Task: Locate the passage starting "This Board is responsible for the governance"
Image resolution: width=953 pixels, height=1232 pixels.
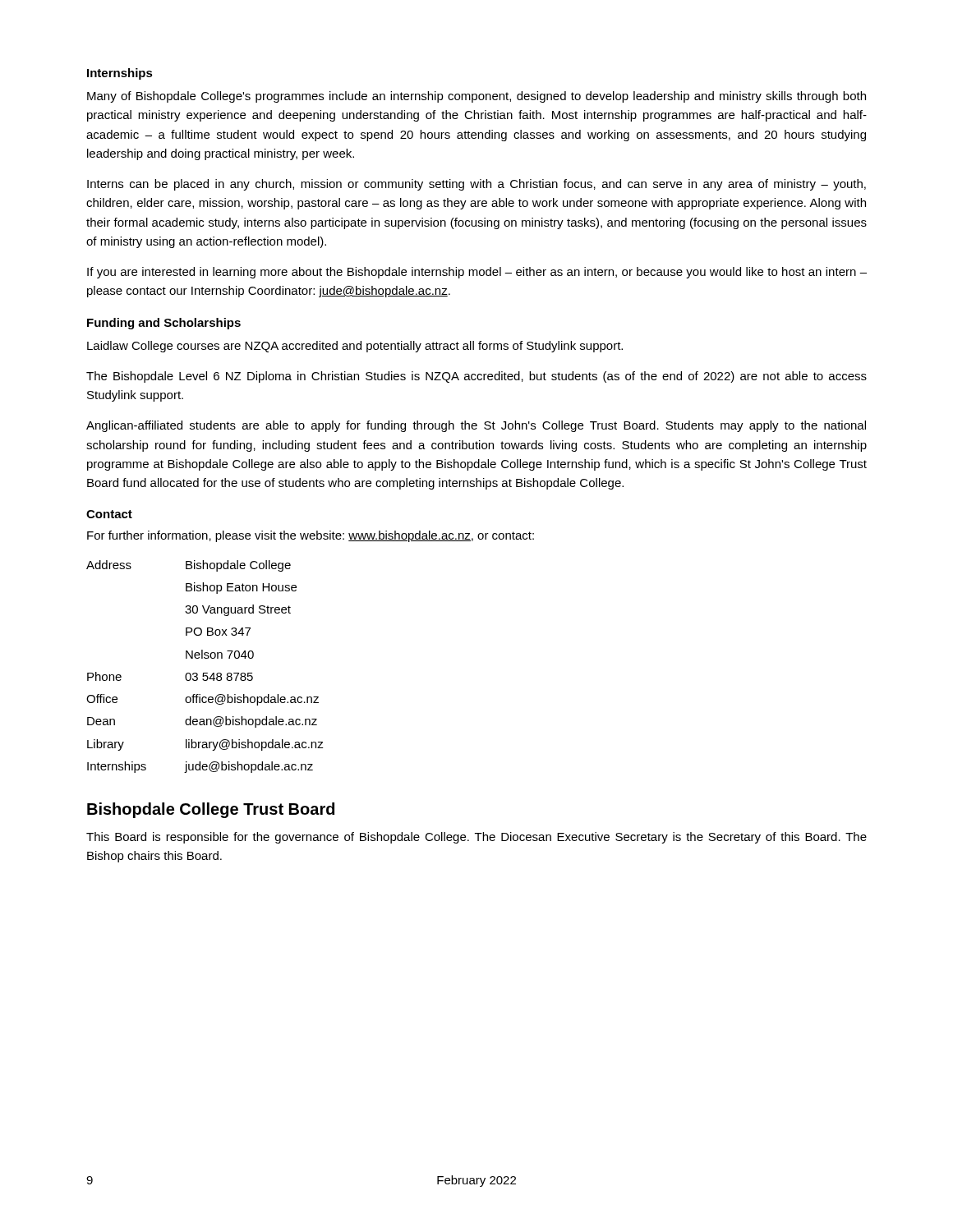Action: (476, 846)
